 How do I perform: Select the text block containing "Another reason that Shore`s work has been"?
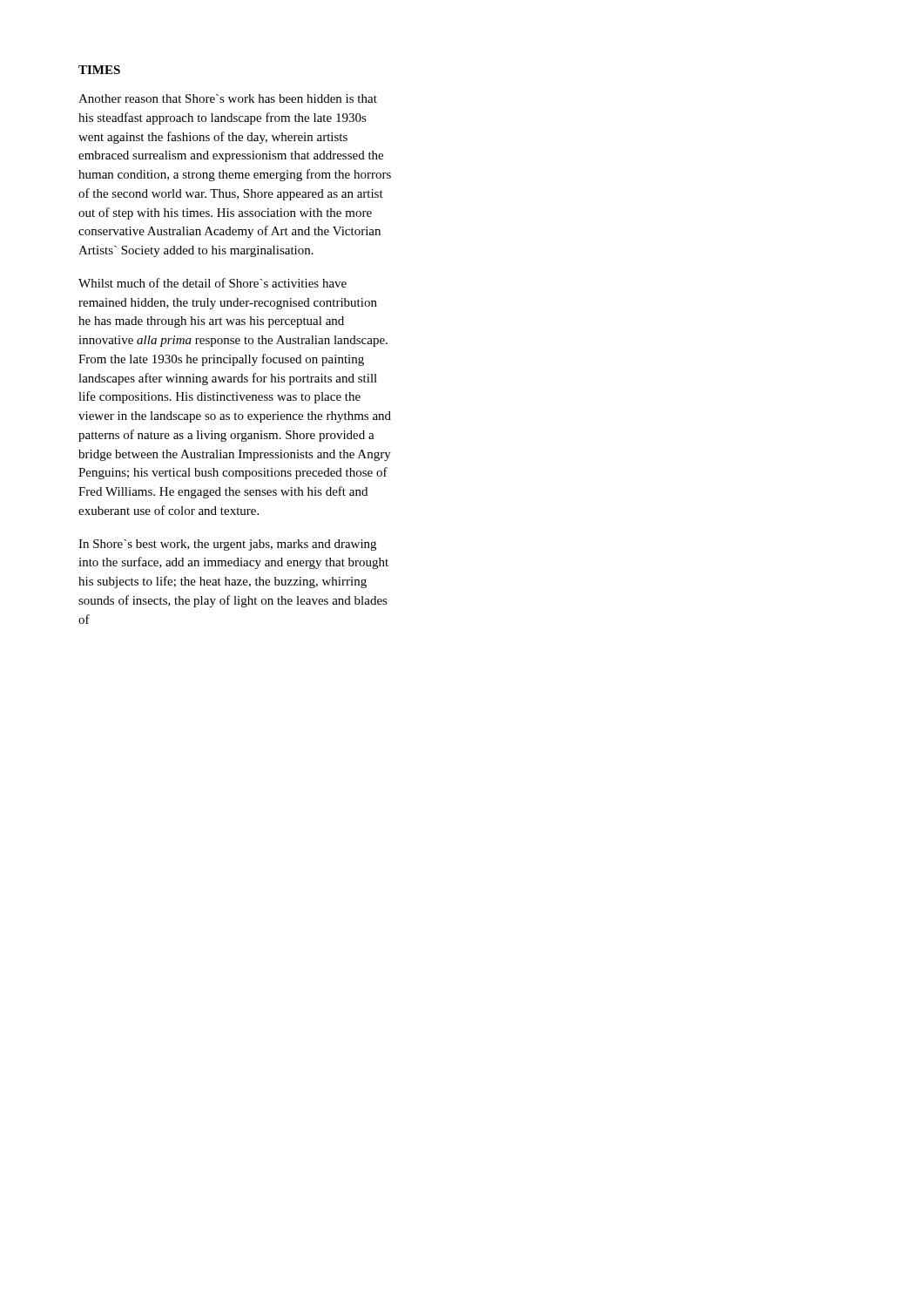tap(235, 174)
